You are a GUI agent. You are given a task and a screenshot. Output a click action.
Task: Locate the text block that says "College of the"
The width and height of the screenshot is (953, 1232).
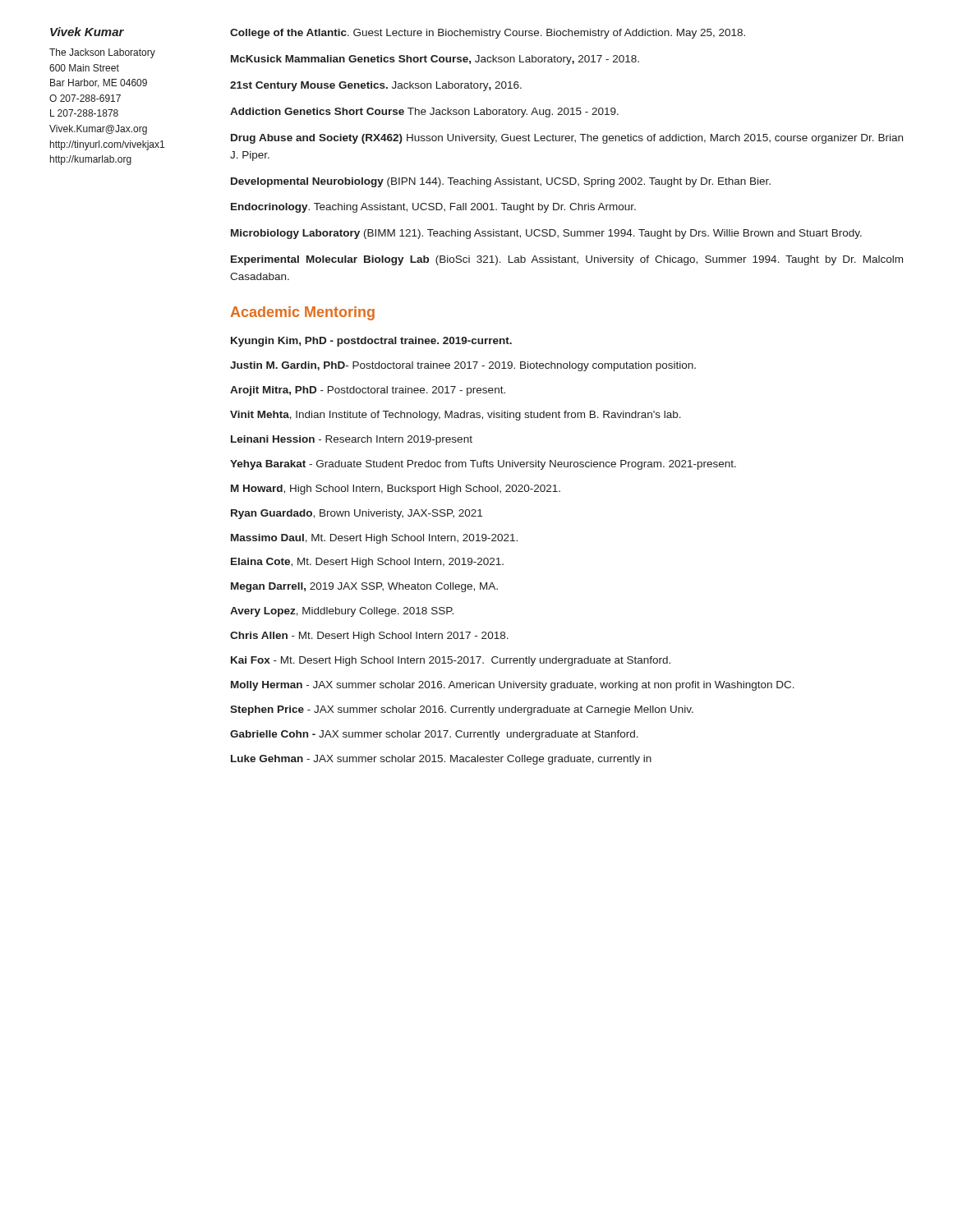tap(488, 32)
